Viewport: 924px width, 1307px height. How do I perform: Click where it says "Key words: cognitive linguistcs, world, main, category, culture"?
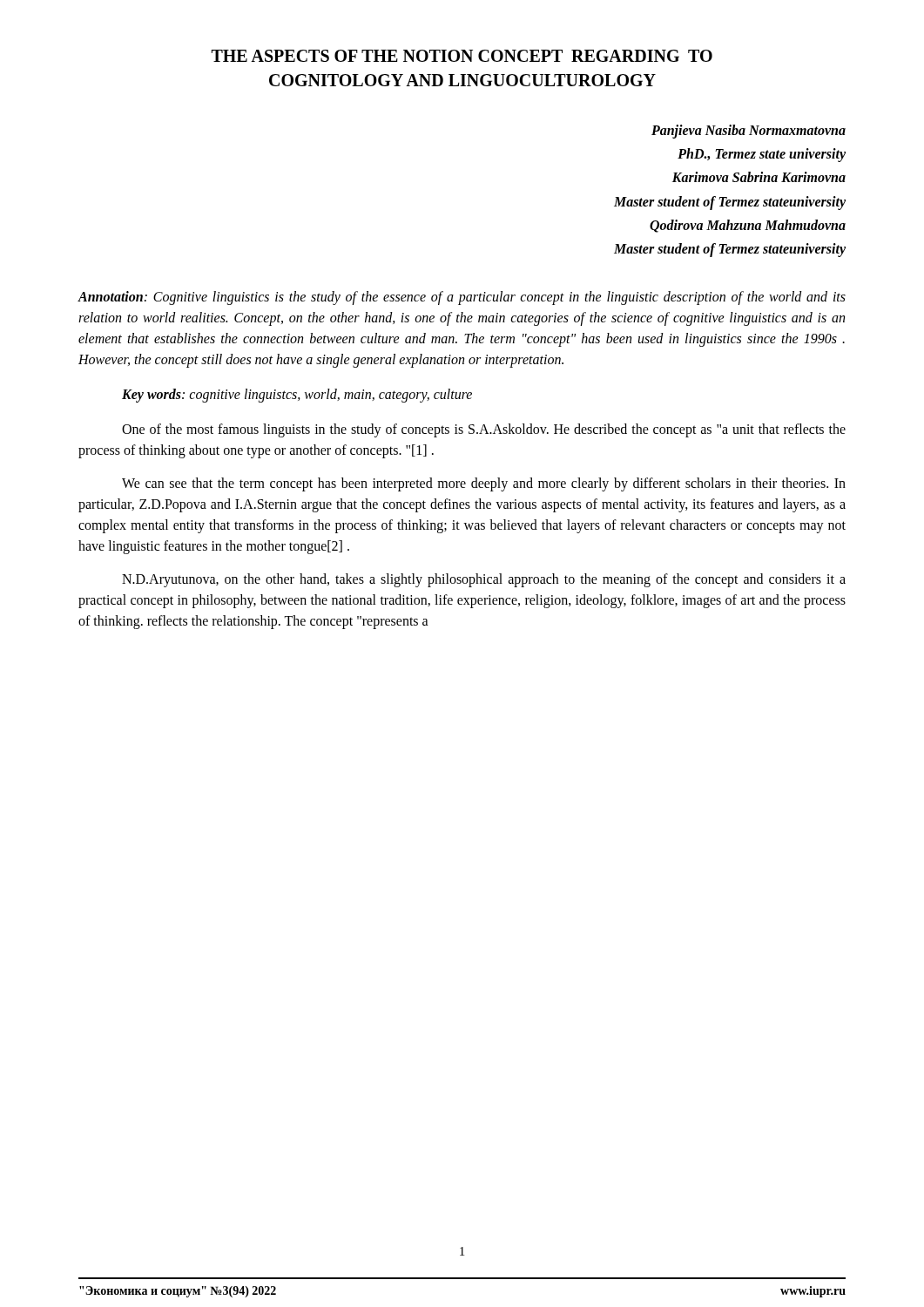coord(297,394)
